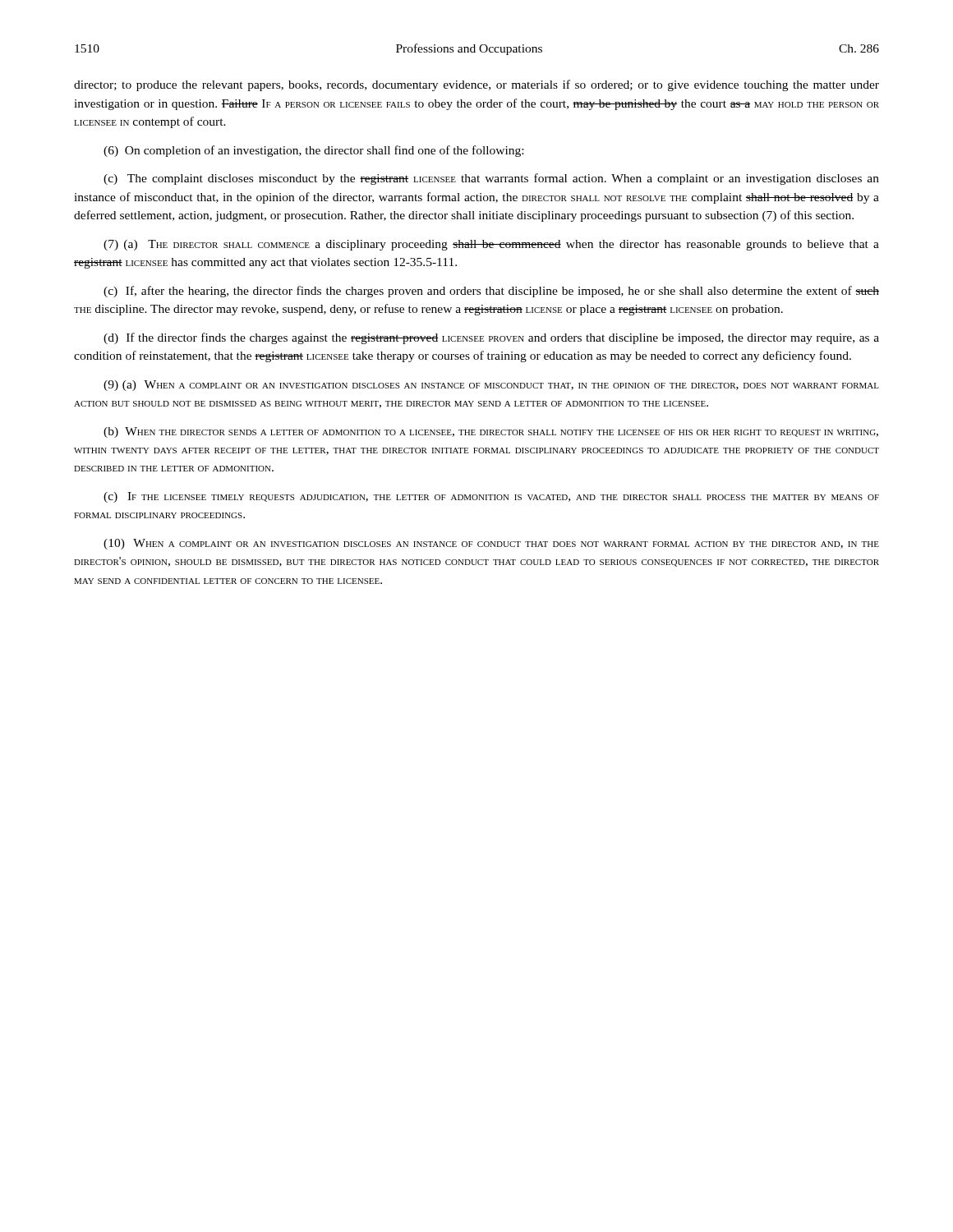Locate the text starting "(b) When the"
953x1232 pixels.
coord(476,449)
